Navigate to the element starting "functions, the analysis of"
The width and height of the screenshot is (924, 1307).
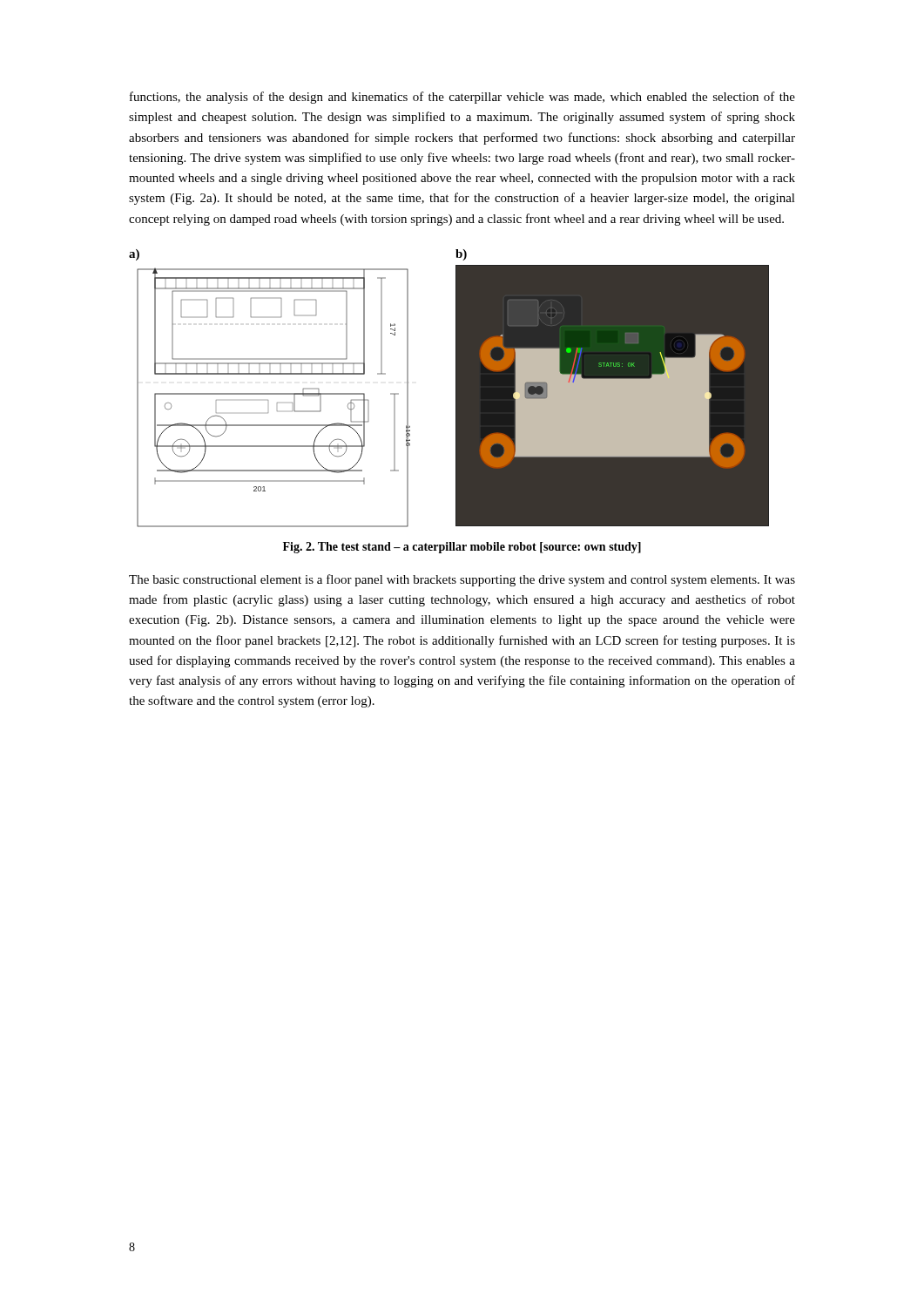point(462,157)
